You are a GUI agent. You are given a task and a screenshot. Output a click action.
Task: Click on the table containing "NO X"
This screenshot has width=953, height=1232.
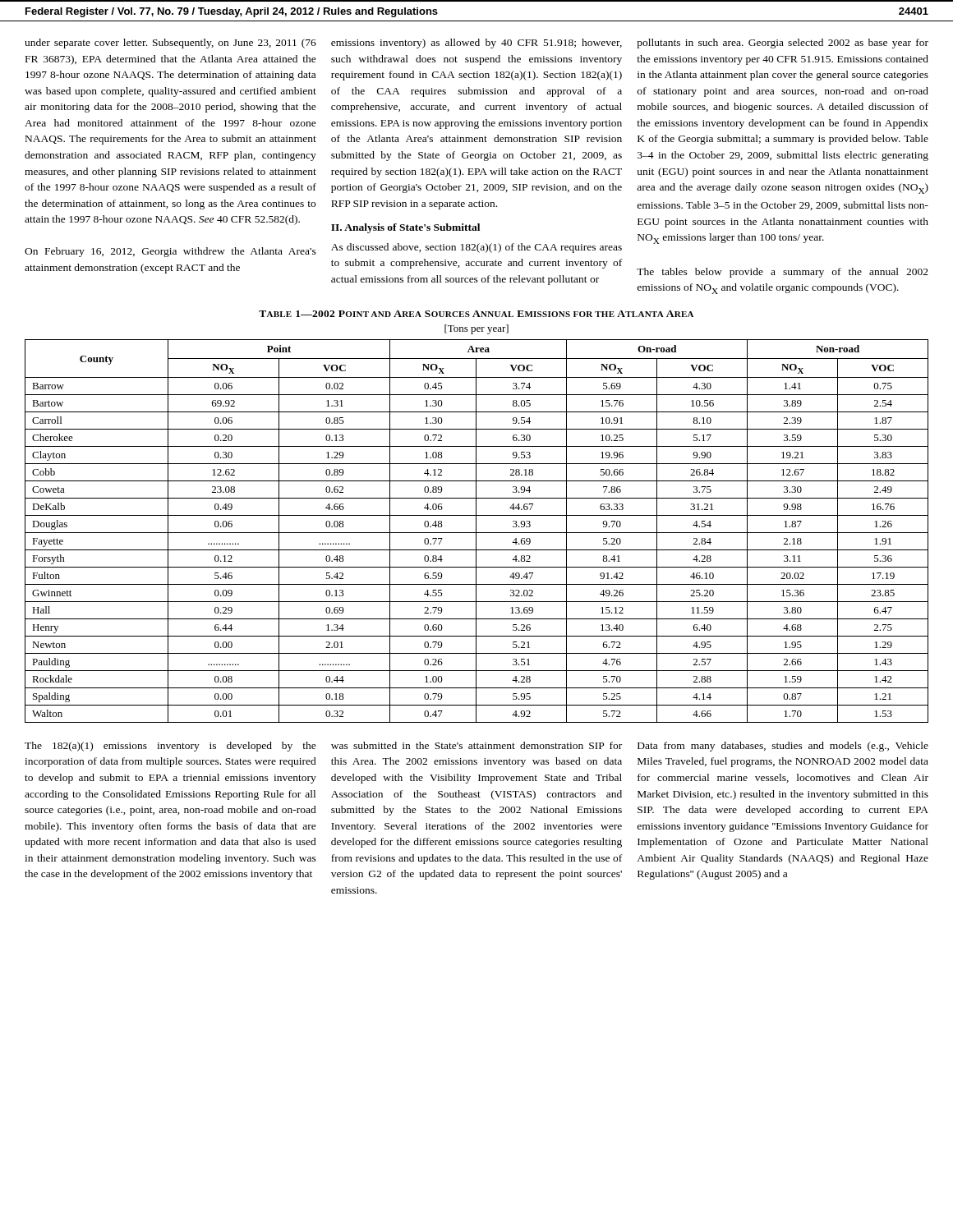476,531
